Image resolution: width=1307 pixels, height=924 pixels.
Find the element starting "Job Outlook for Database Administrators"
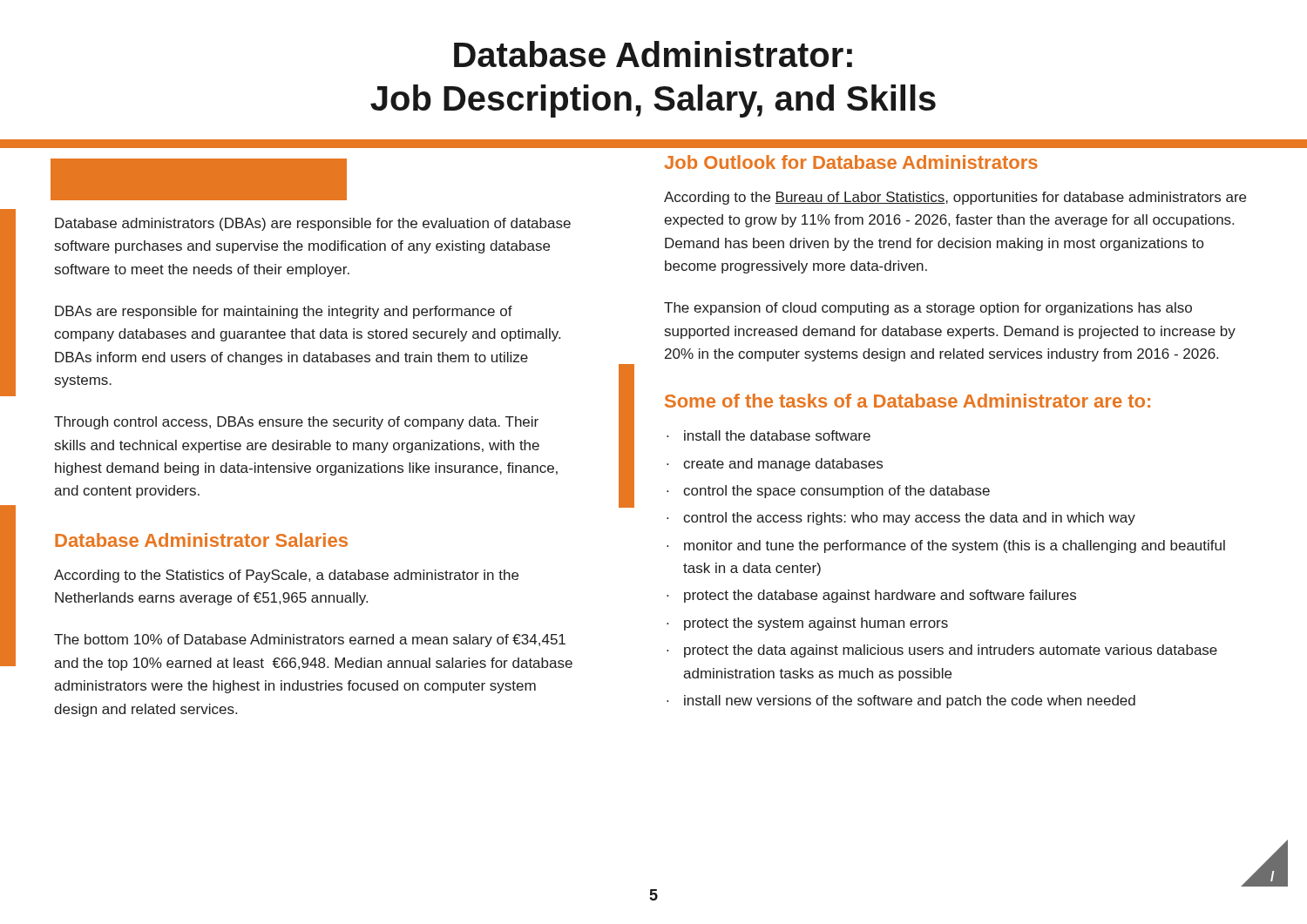(x=851, y=162)
